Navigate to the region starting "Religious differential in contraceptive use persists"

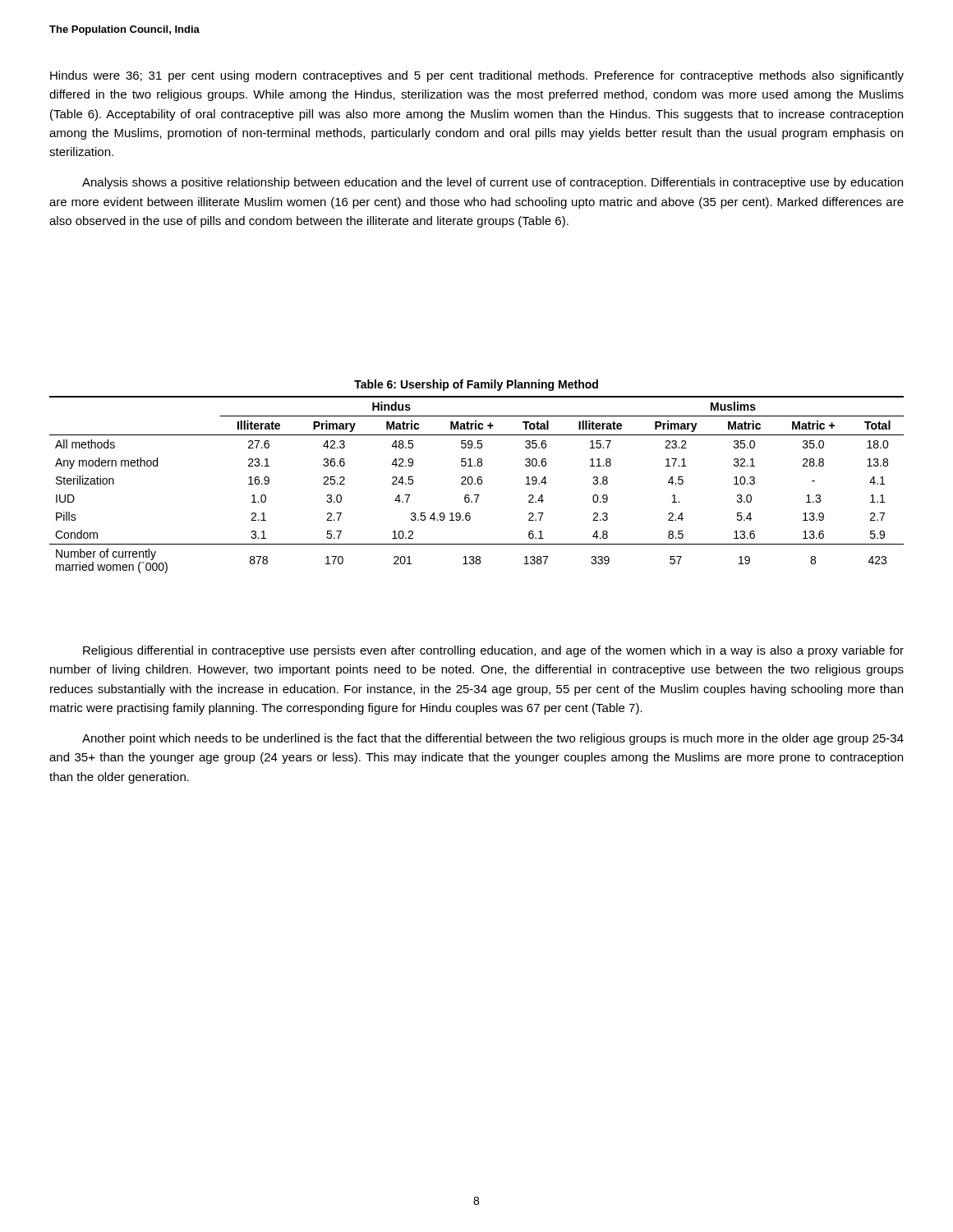click(476, 713)
